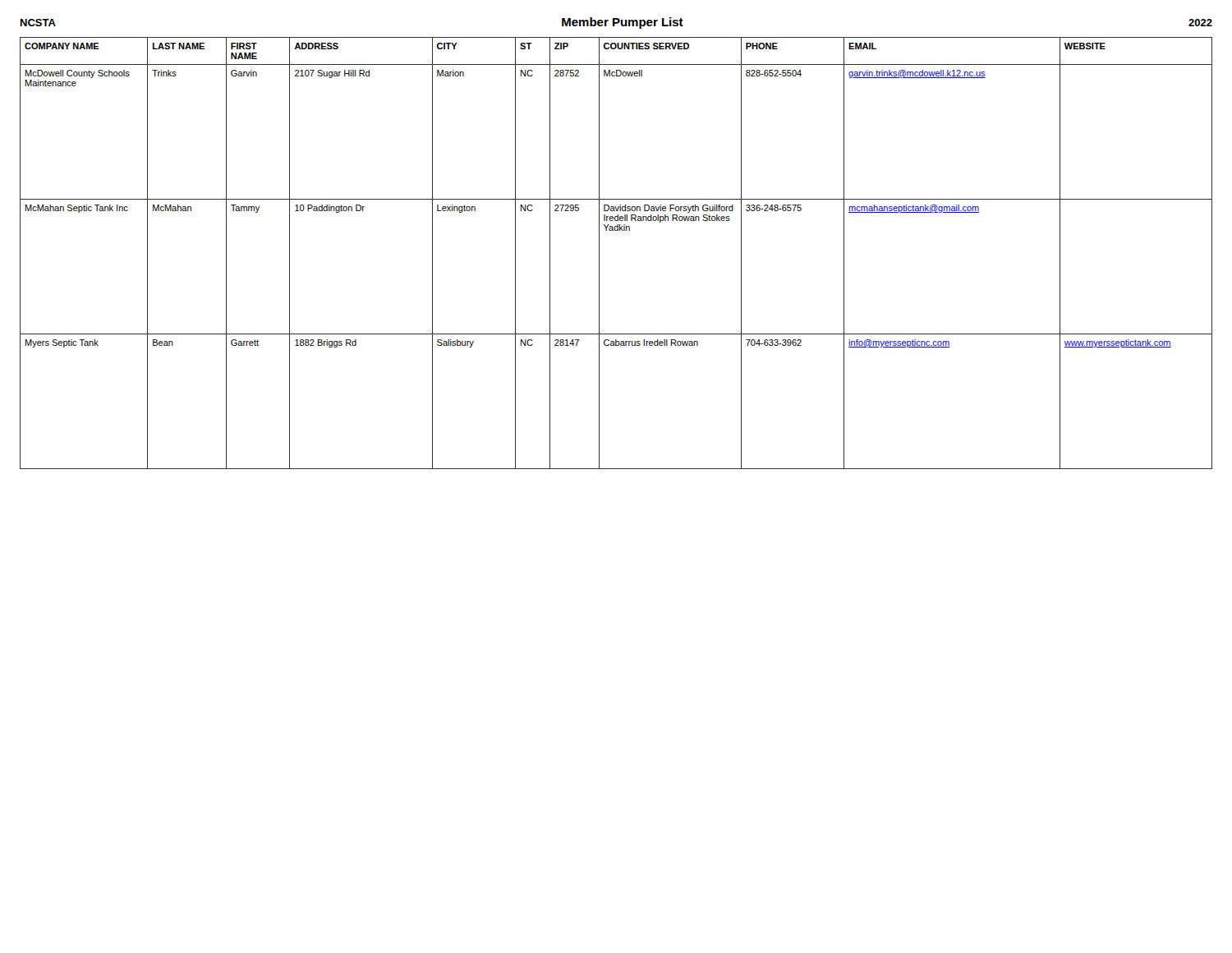Find the table
This screenshot has width=1232, height=953.
(x=616, y=253)
